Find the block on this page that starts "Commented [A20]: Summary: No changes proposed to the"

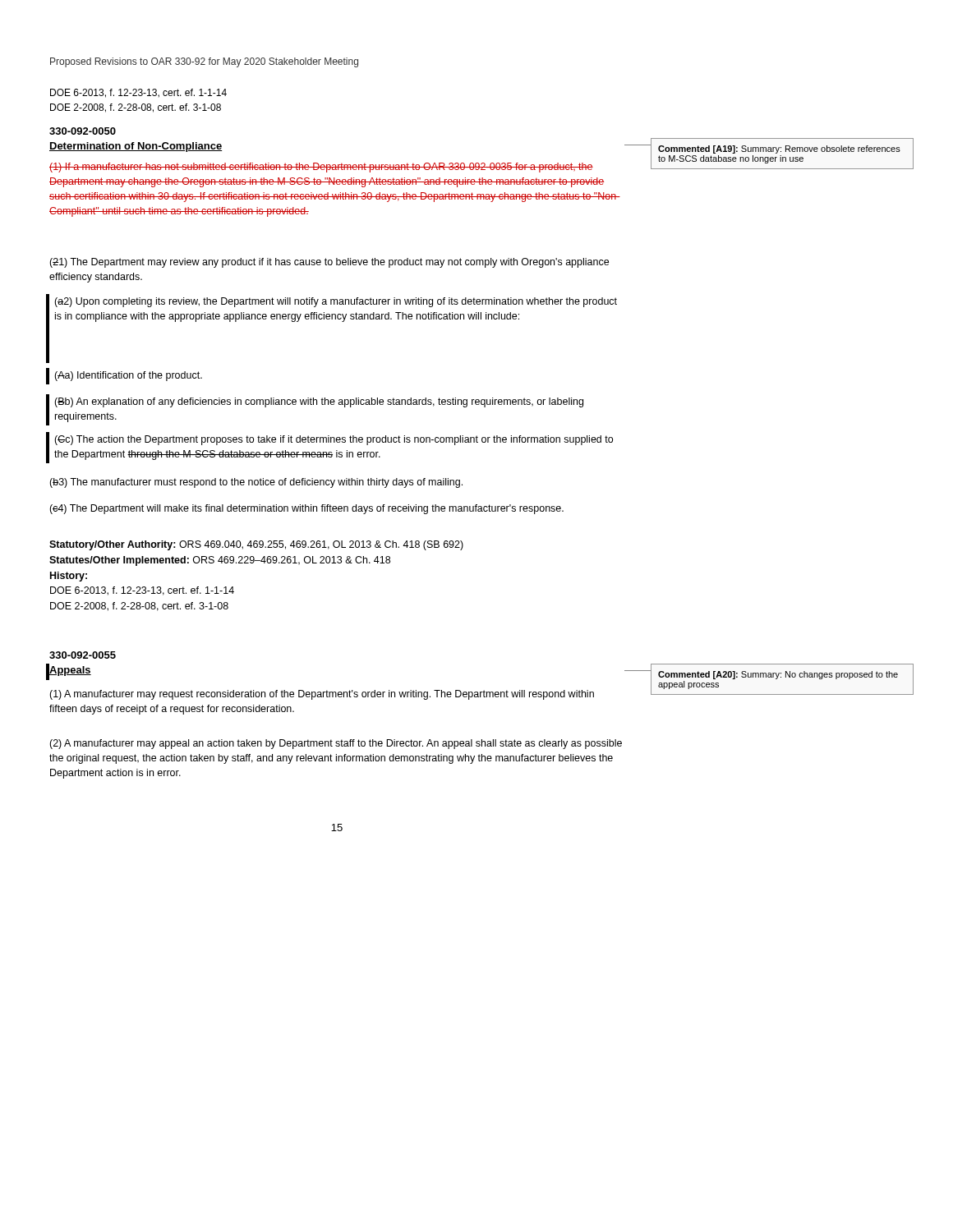point(782,679)
